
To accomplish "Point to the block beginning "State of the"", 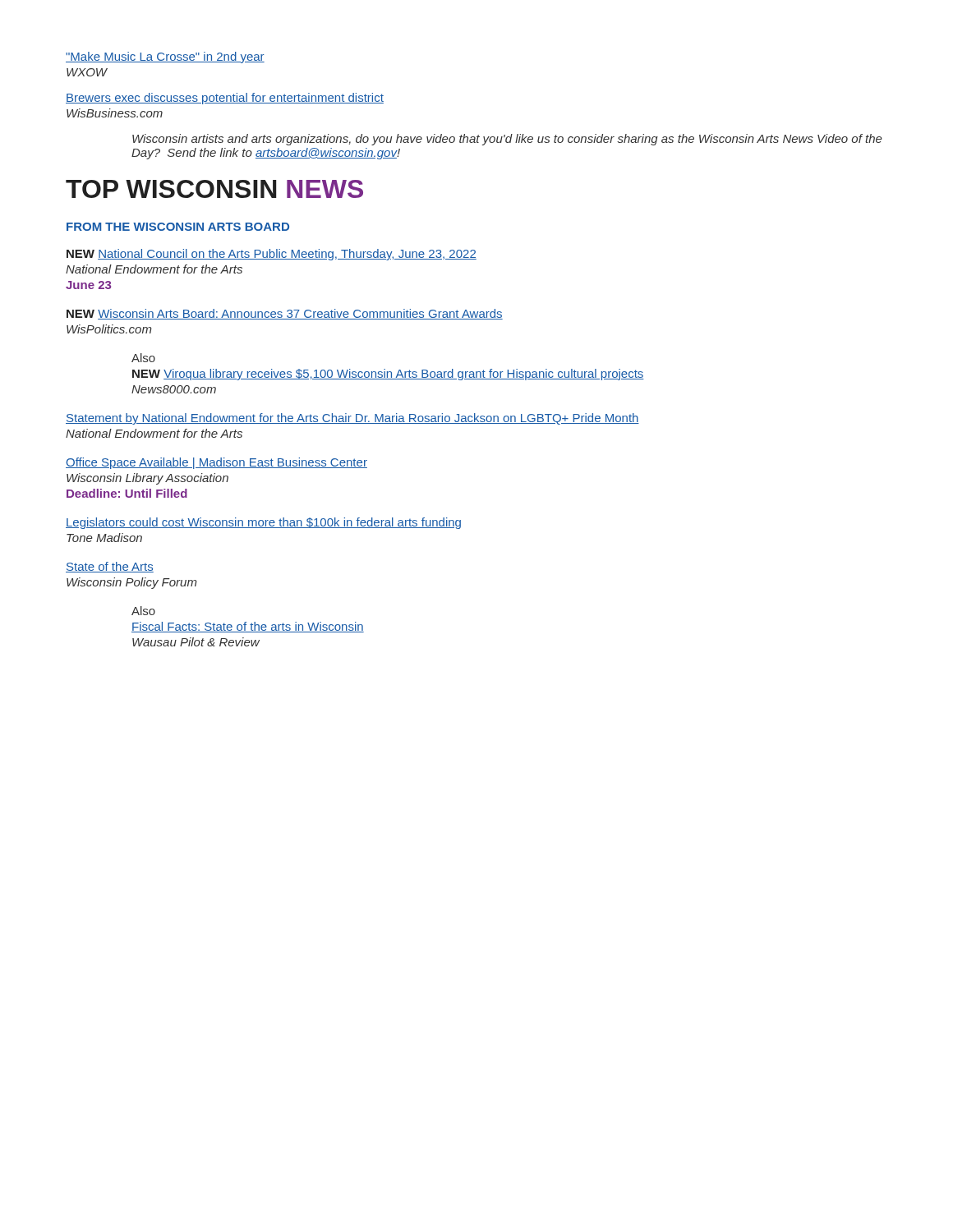I will [x=110, y=567].
